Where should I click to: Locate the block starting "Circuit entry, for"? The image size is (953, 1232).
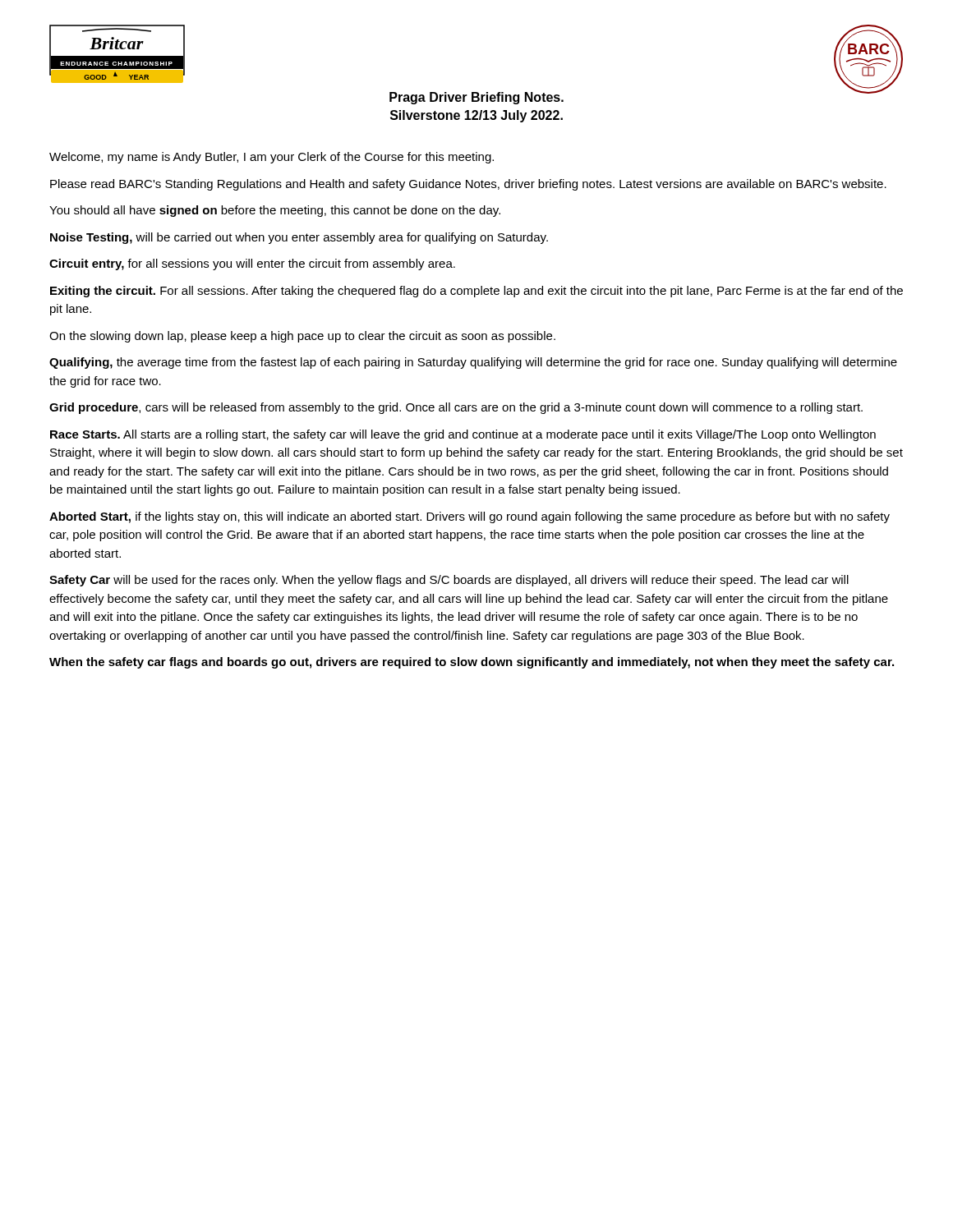[x=253, y=263]
